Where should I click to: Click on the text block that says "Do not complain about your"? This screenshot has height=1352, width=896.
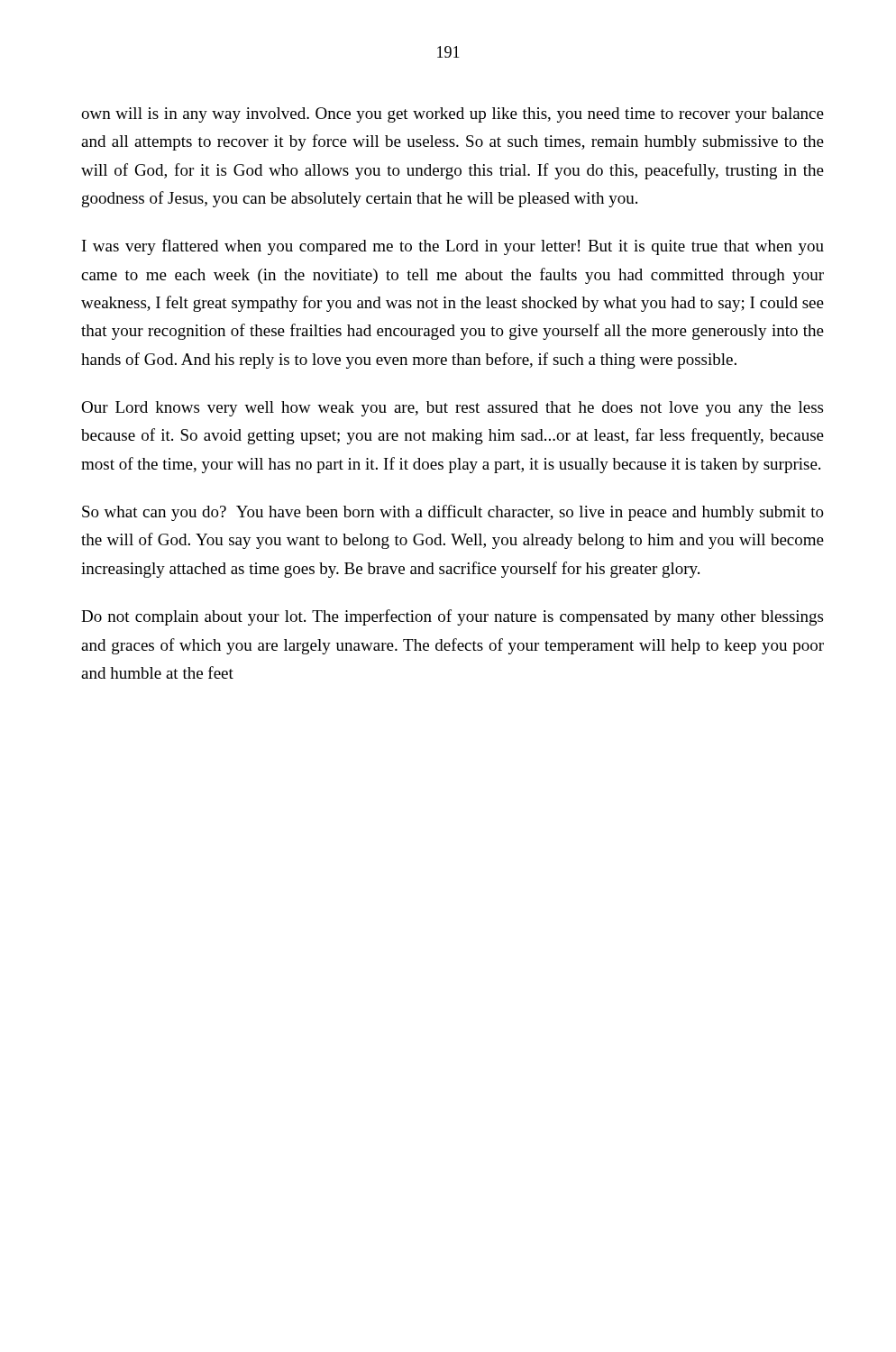coord(452,644)
